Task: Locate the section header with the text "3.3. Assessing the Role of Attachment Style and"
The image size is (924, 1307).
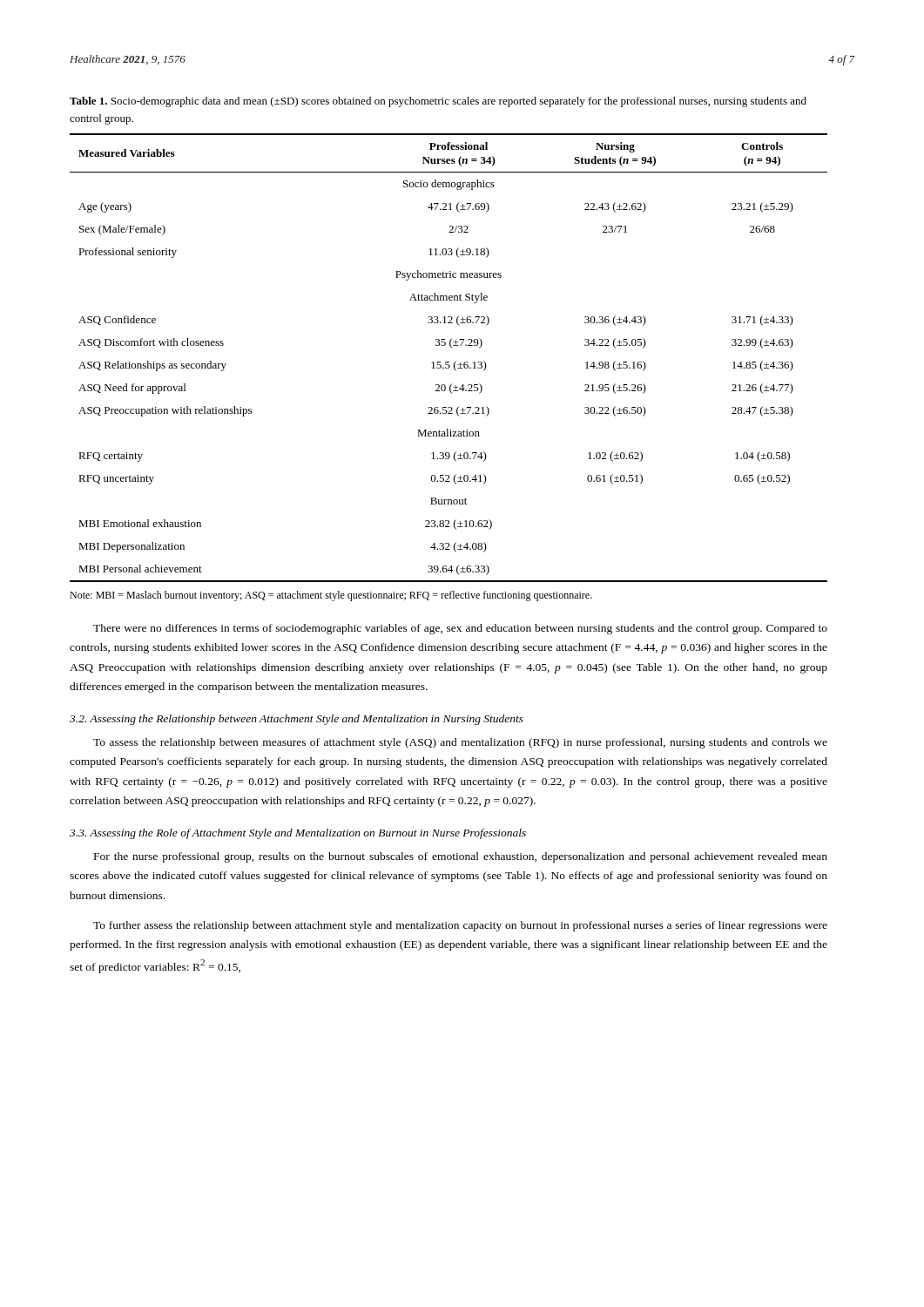Action: (298, 833)
